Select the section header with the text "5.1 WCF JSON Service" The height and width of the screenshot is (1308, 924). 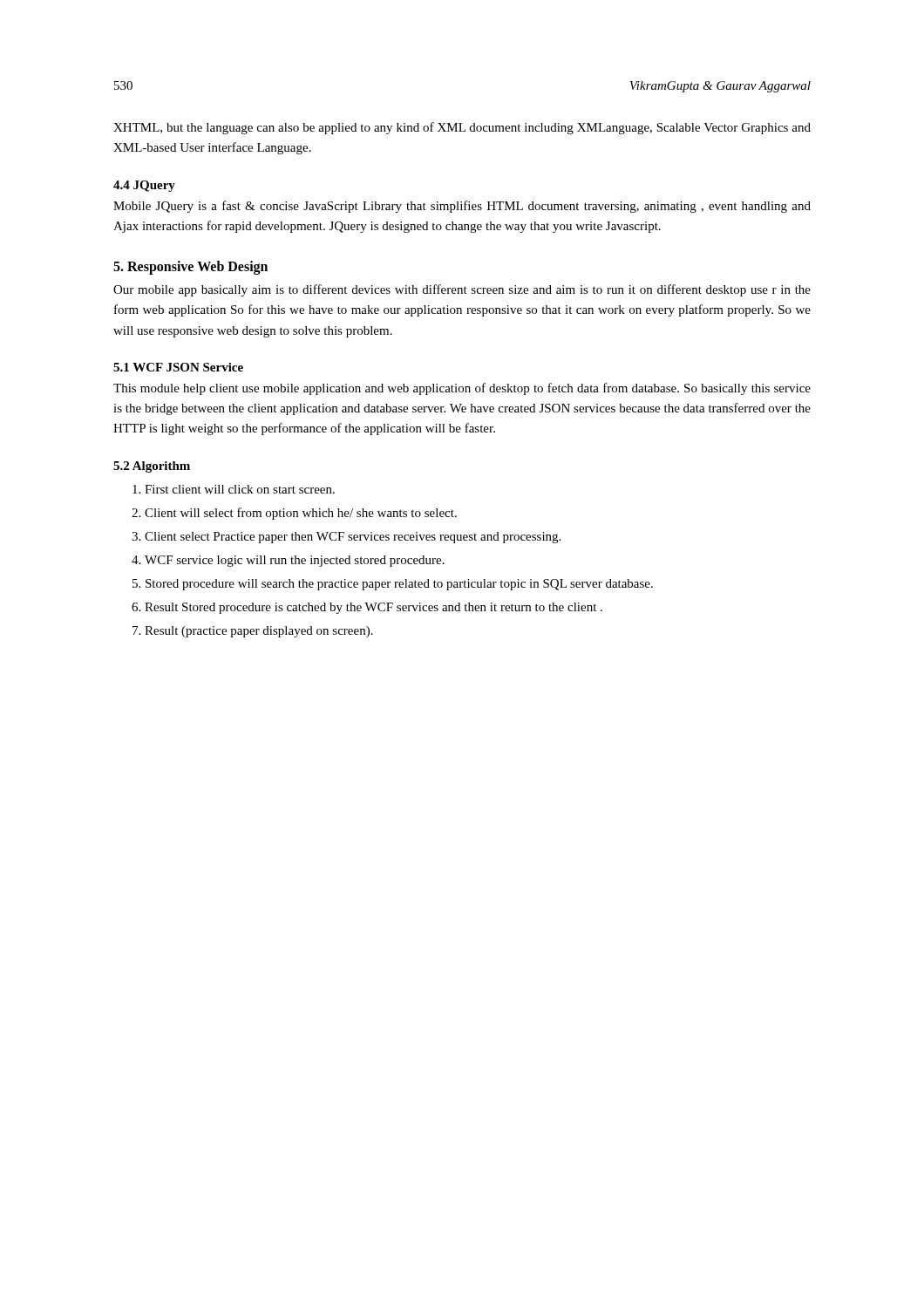tap(178, 367)
